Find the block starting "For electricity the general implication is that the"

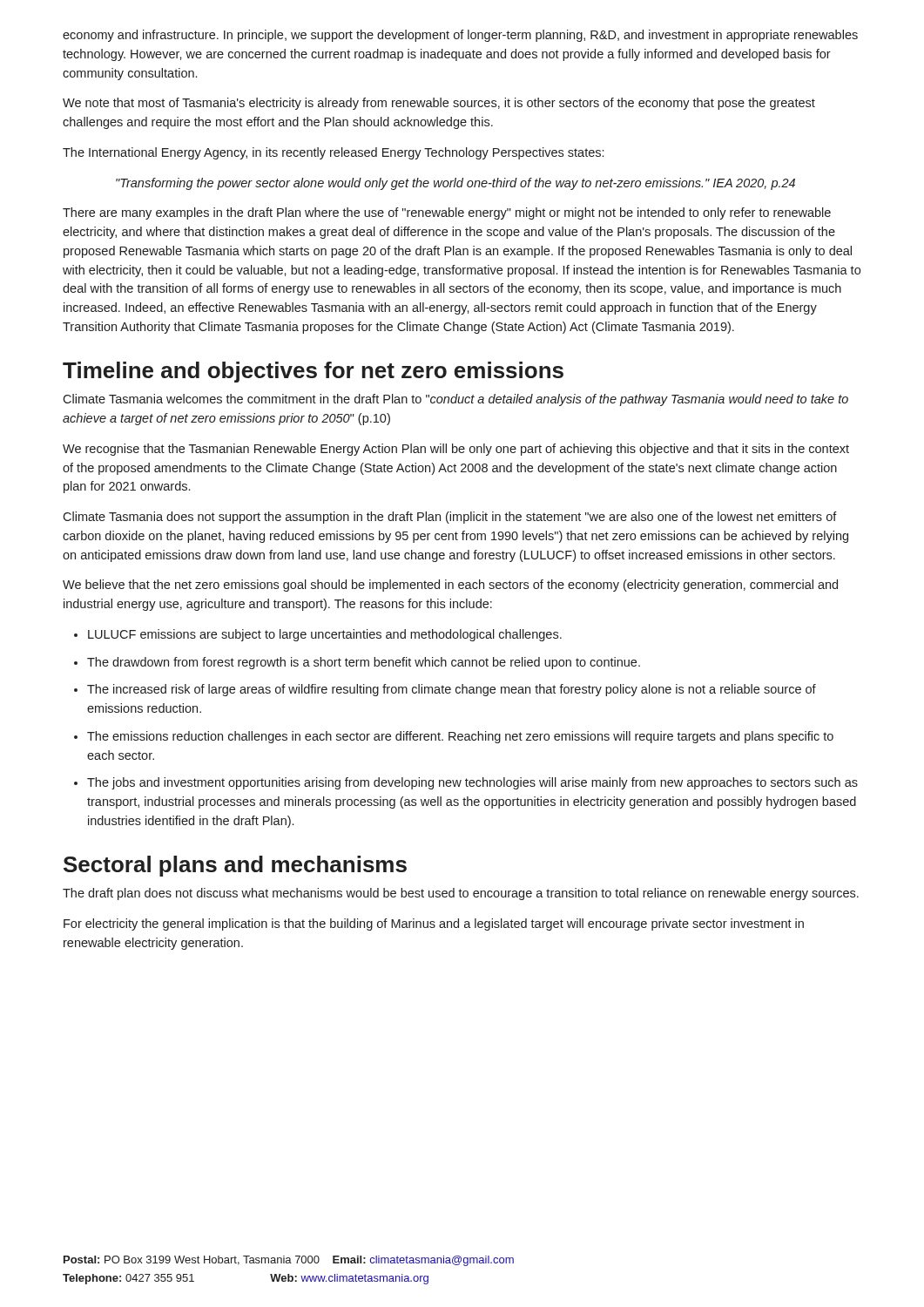[462, 934]
